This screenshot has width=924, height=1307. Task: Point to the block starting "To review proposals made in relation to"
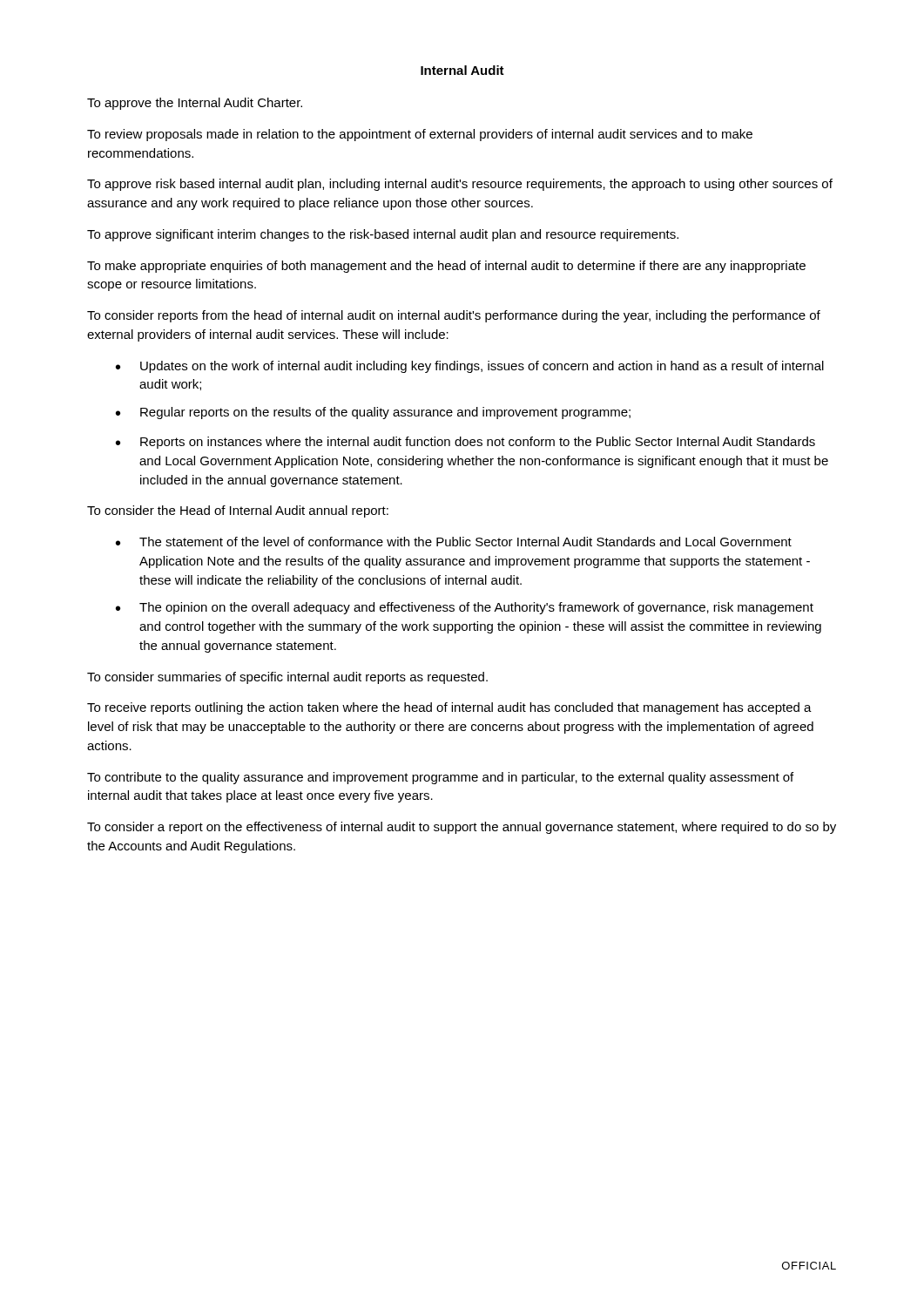(420, 143)
